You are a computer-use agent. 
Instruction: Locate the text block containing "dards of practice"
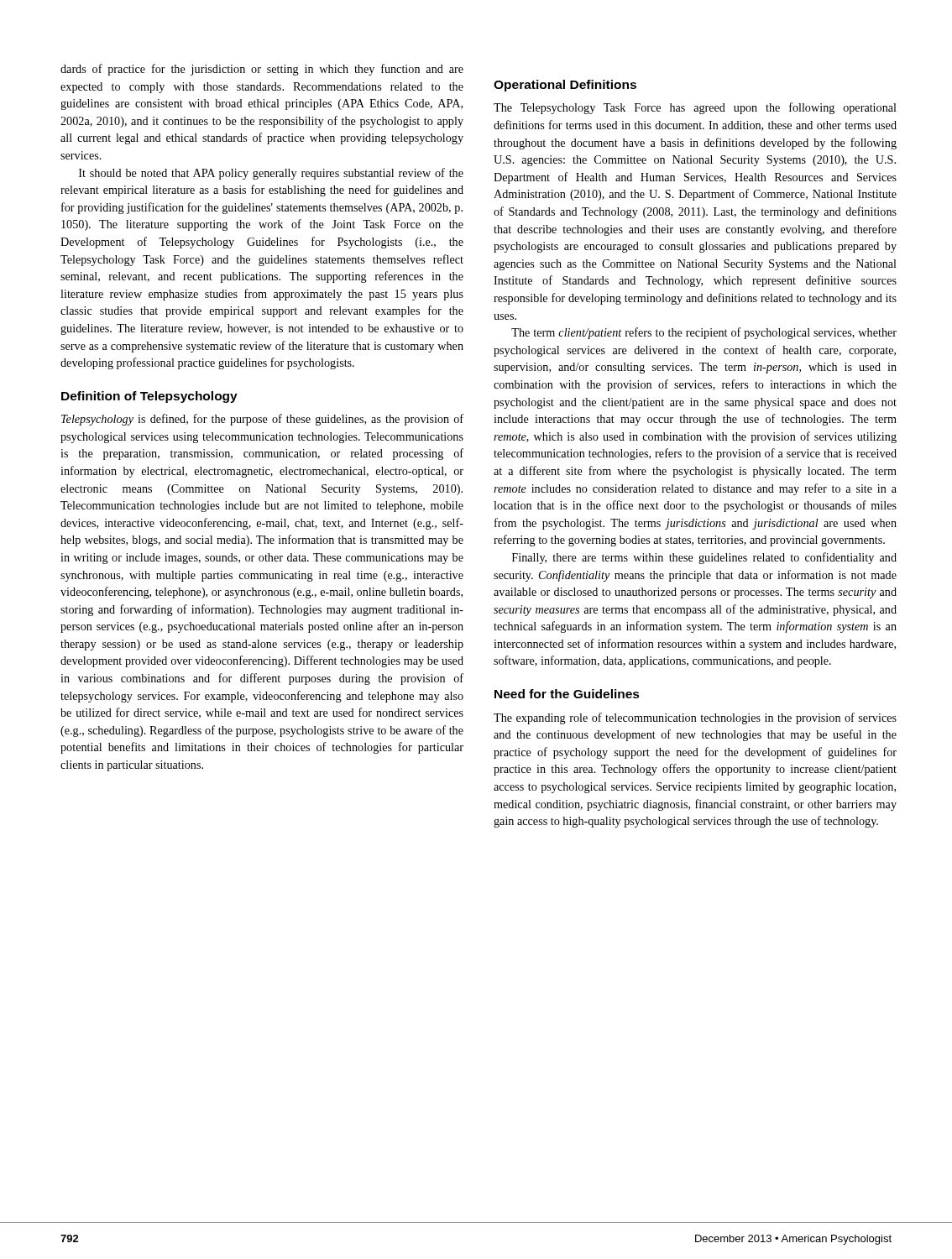[262, 216]
